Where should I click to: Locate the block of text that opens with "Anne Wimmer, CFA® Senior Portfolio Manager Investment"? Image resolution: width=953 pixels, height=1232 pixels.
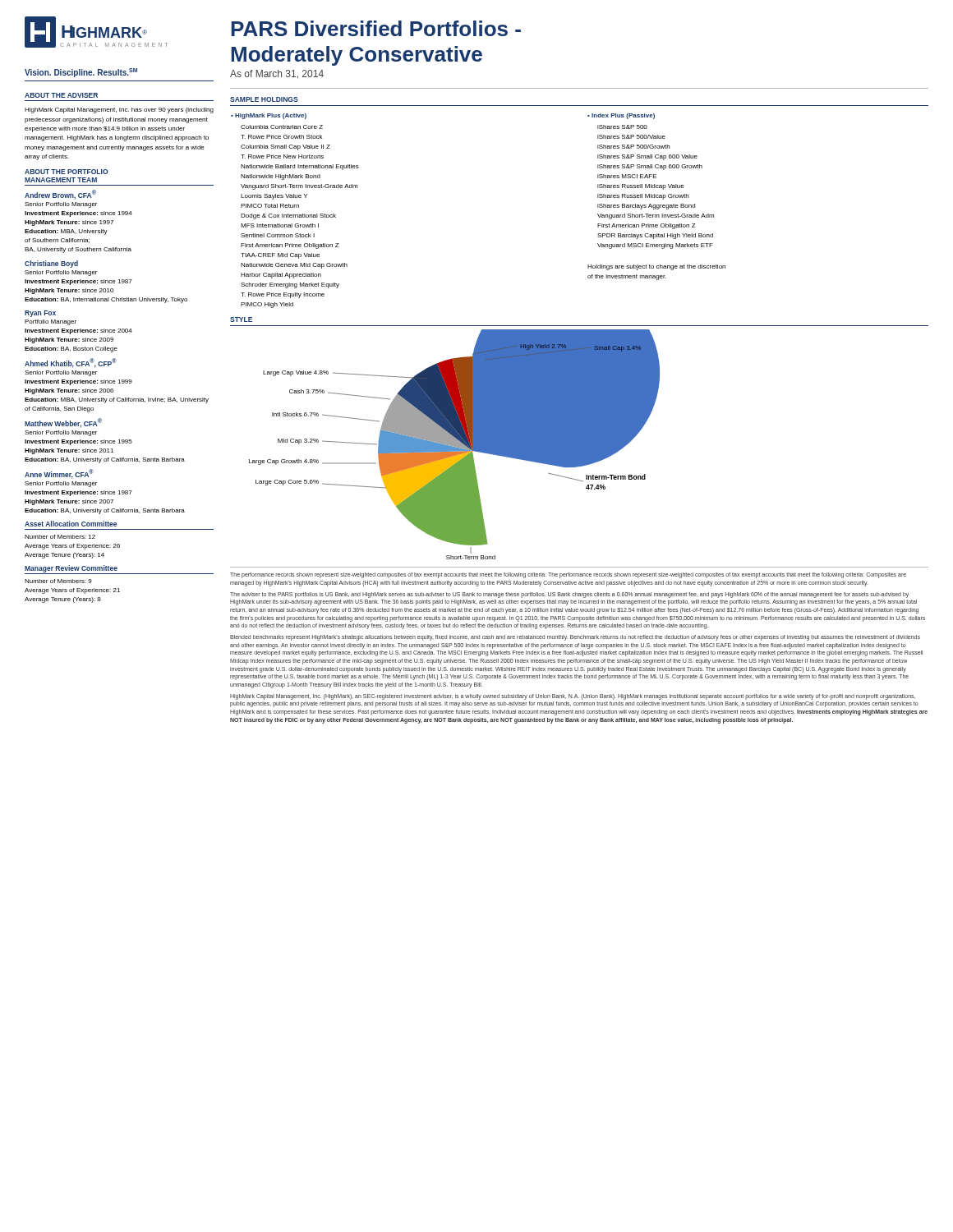point(119,492)
